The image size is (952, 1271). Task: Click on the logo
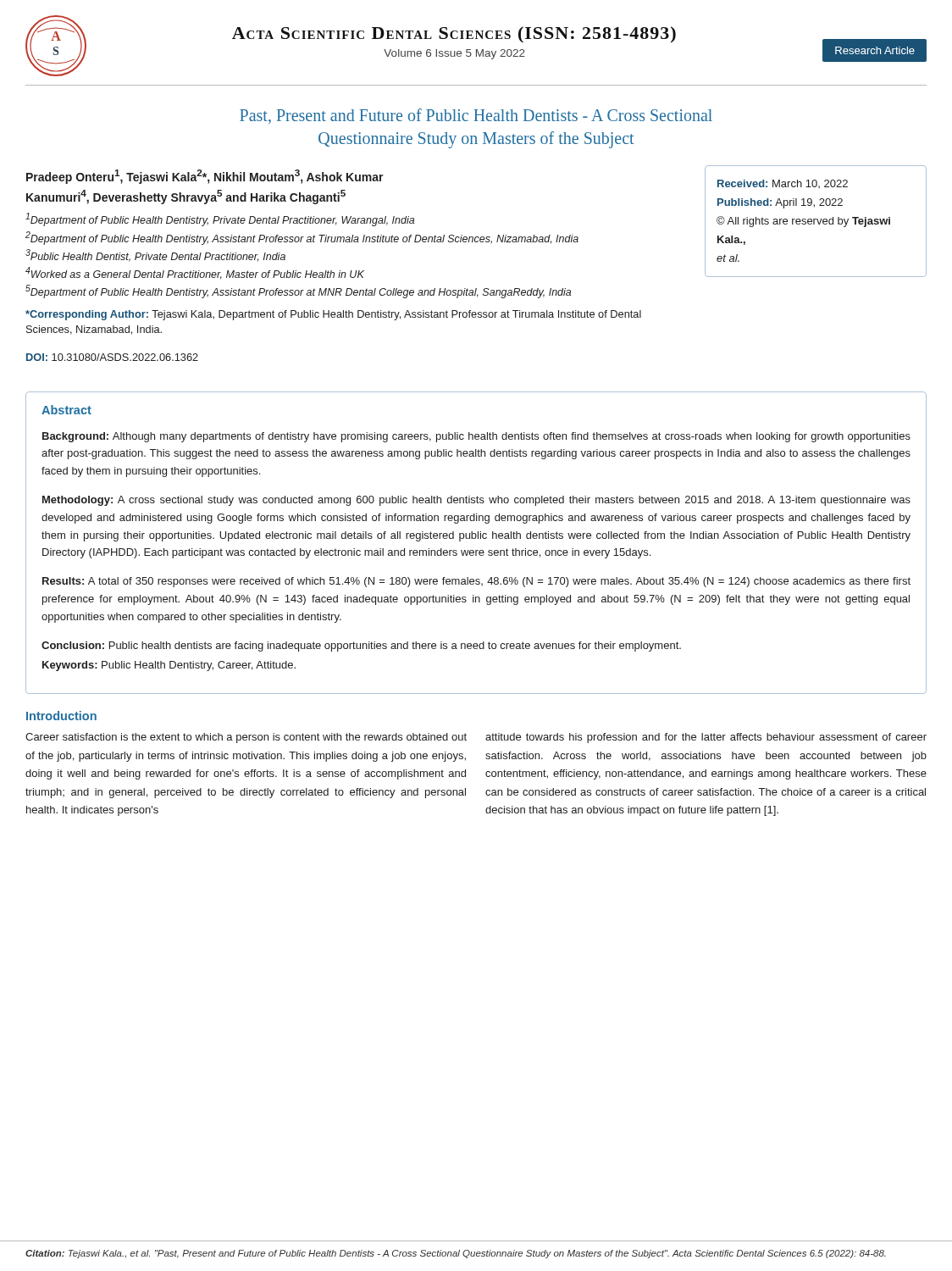click(56, 46)
